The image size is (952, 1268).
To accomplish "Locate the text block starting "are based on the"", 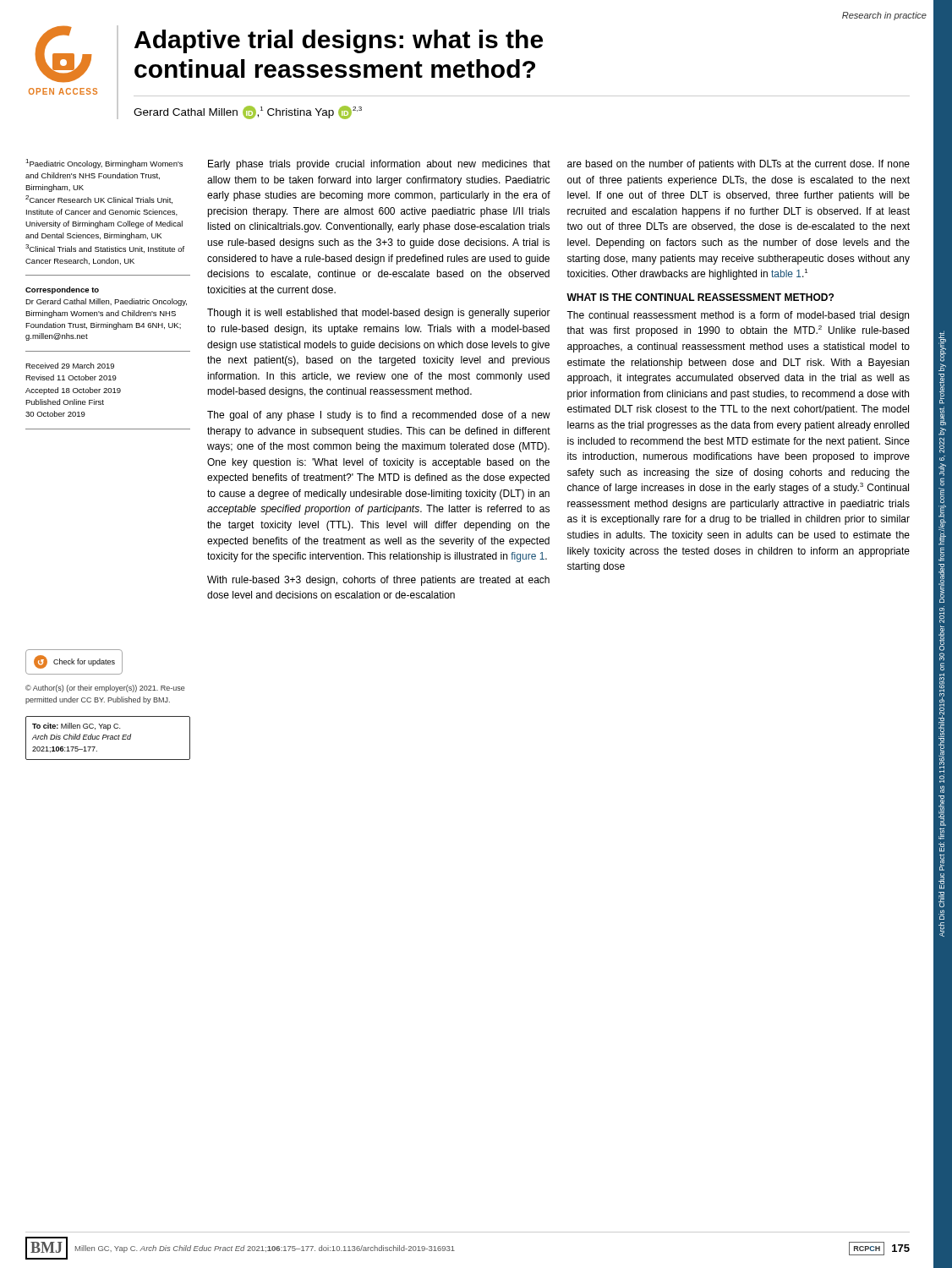I will 738,219.
